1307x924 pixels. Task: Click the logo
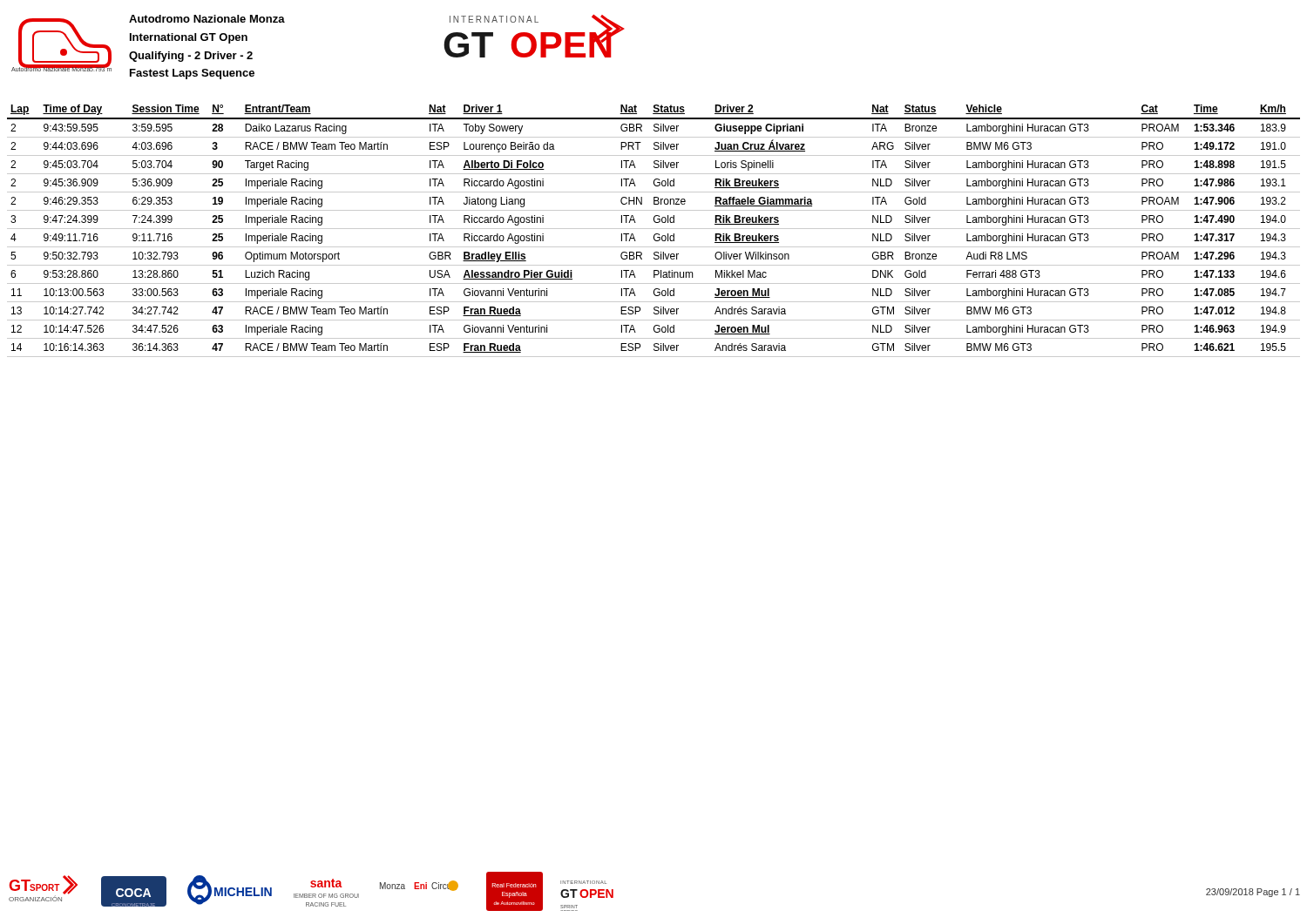tap(523, 39)
